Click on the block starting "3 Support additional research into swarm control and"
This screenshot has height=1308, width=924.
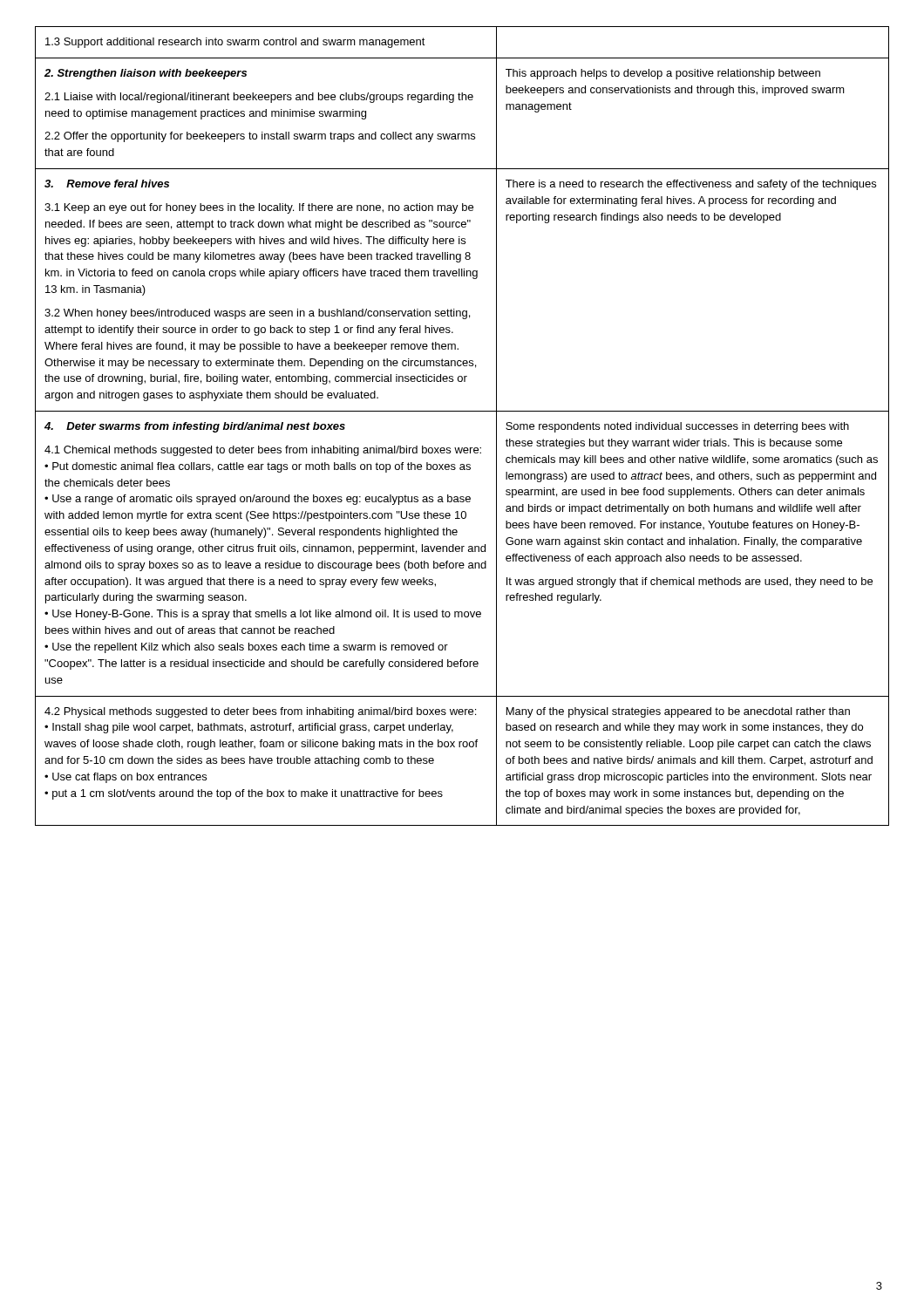235,41
